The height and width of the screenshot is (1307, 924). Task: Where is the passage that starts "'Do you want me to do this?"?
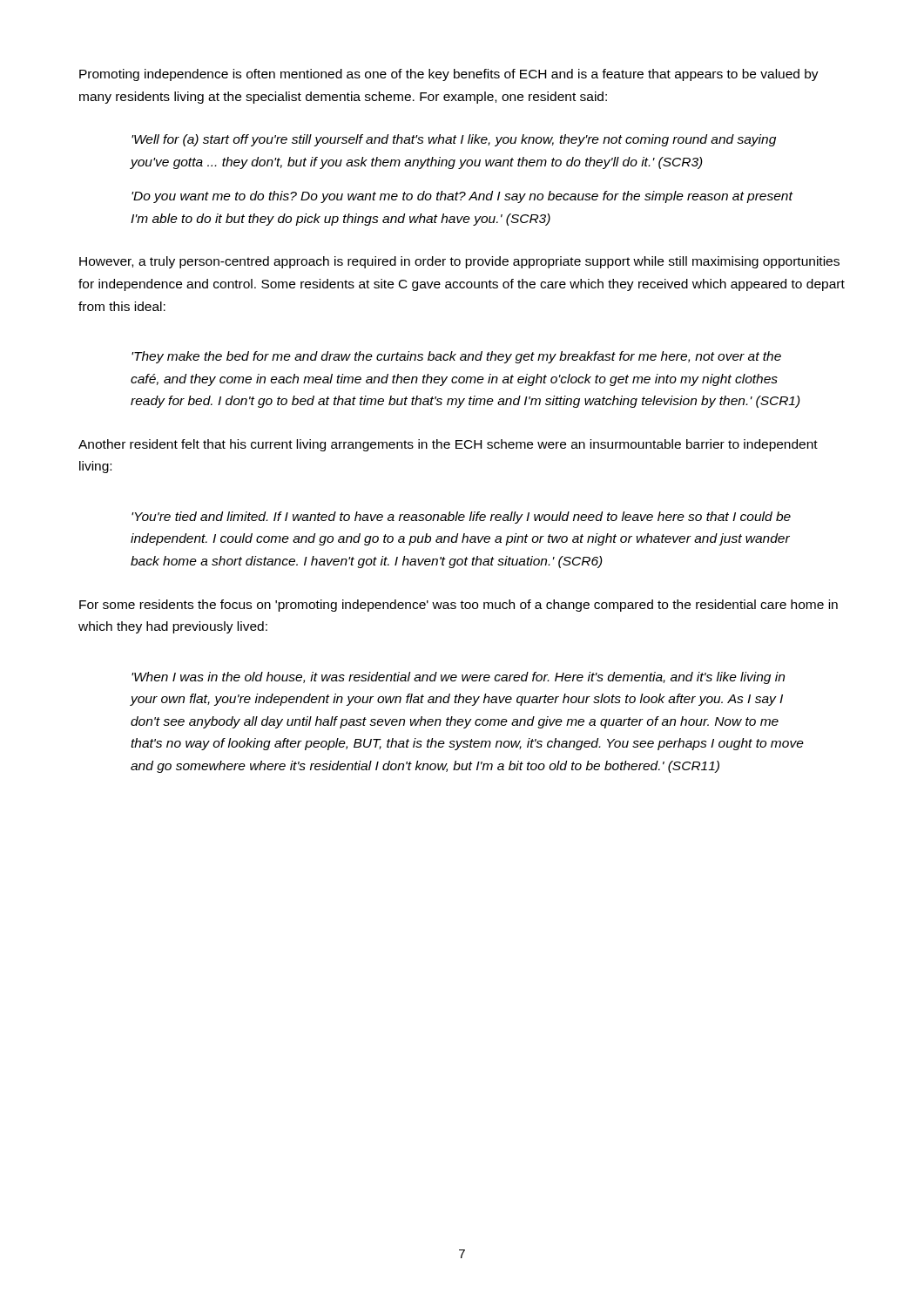click(x=461, y=207)
